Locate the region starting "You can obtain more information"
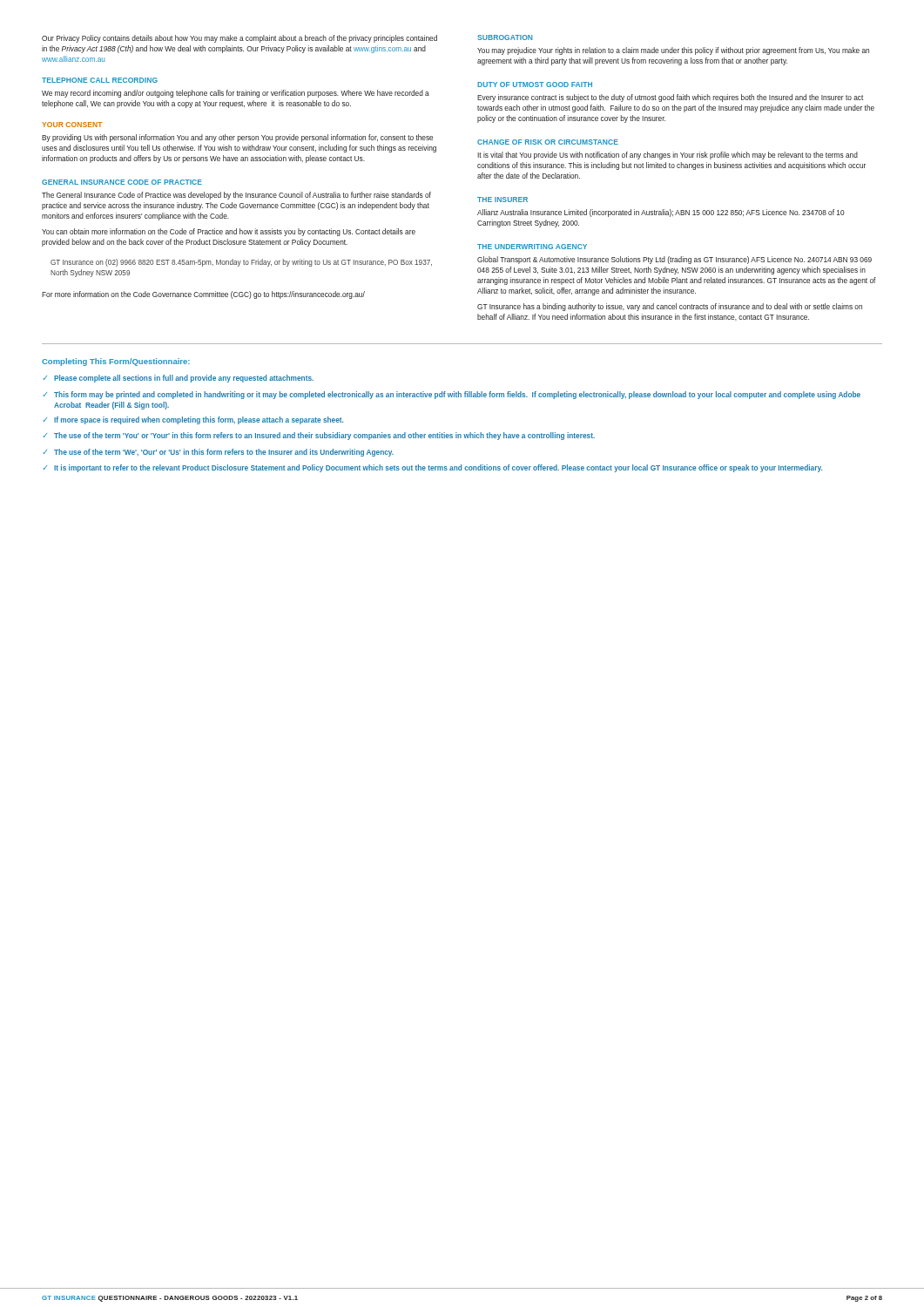This screenshot has height=1307, width=924. click(x=242, y=237)
